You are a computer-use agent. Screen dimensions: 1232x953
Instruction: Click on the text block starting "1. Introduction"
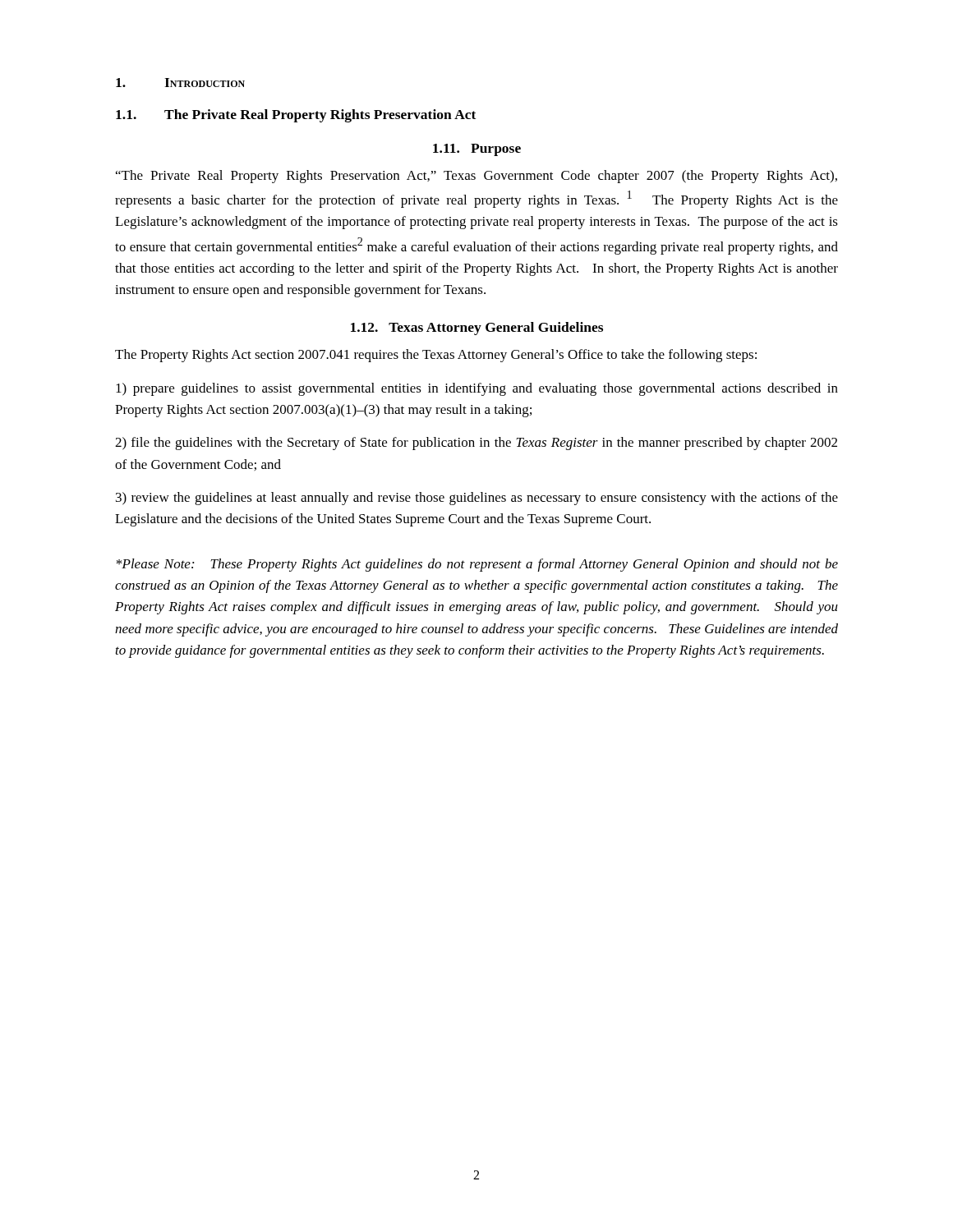click(x=180, y=83)
